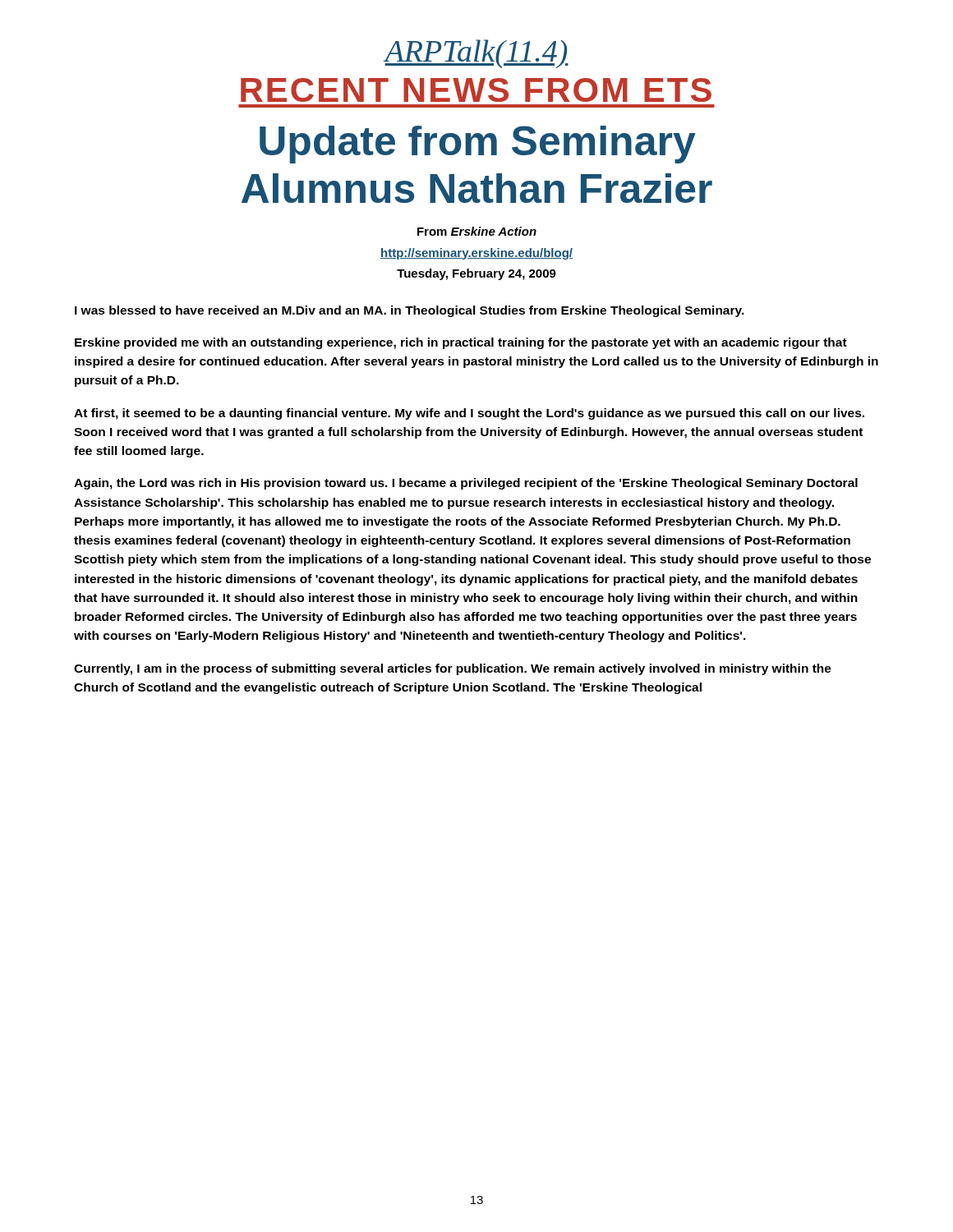
Task: Navigate to the element starting "At first, it seemed to be"
Action: (470, 431)
